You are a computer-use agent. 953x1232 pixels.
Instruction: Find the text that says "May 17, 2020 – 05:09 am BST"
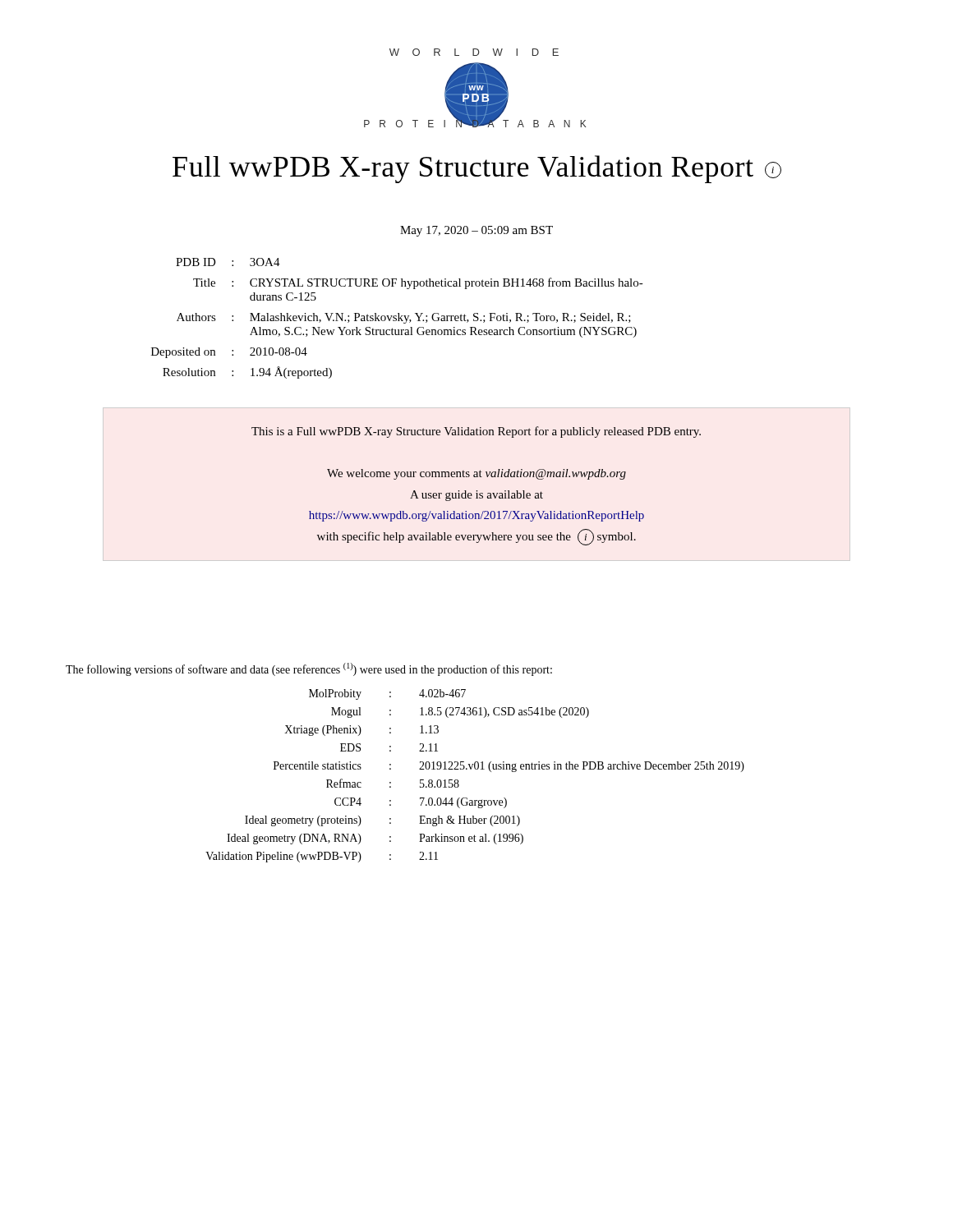[476, 230]
